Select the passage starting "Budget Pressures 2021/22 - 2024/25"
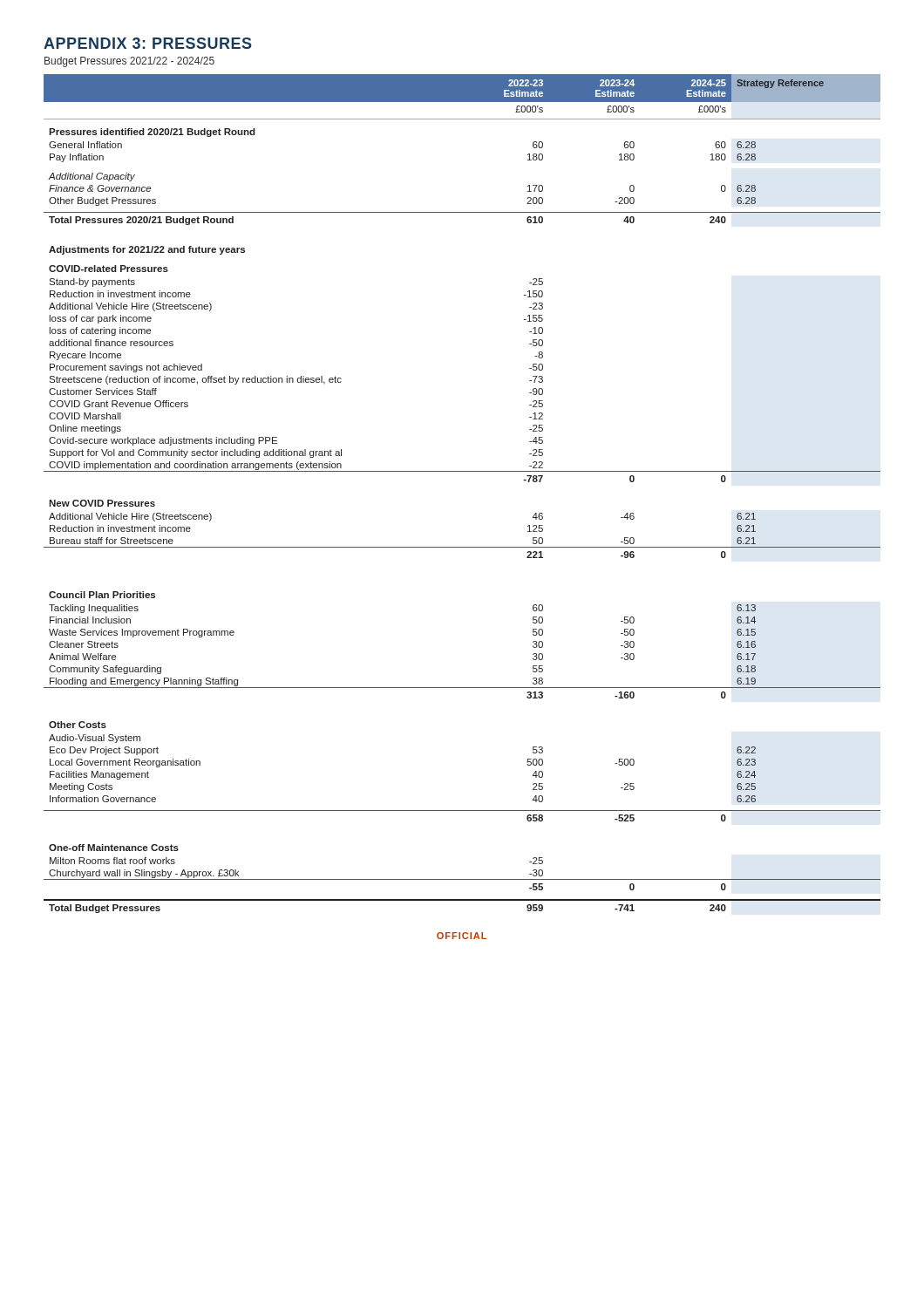The image size is (924, 1308). click(129, 62)
